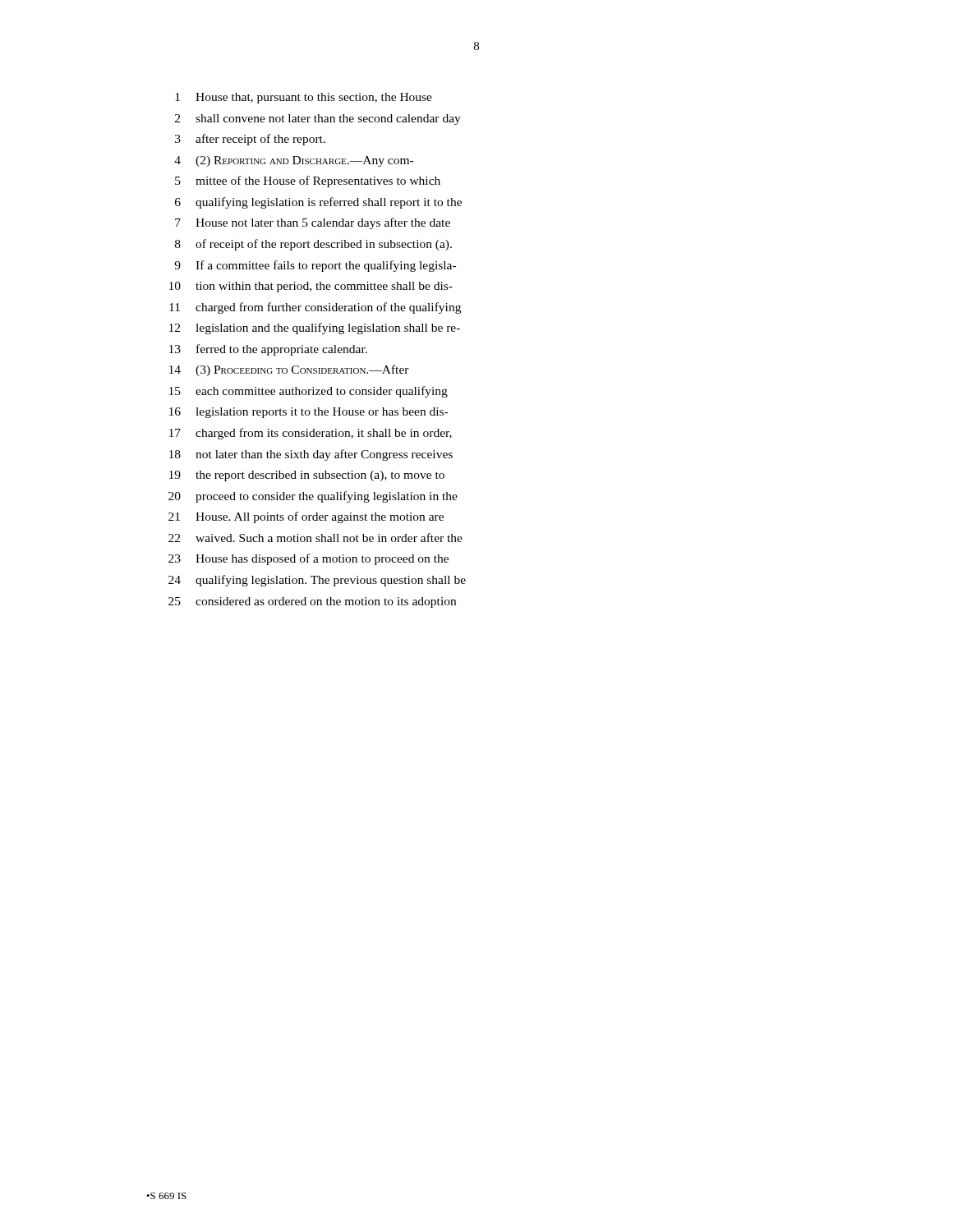Point to the block beginning "2 shall convene not later"
Image resolution: width=953 pixels, height=1232 pixels.
[318, 120]
